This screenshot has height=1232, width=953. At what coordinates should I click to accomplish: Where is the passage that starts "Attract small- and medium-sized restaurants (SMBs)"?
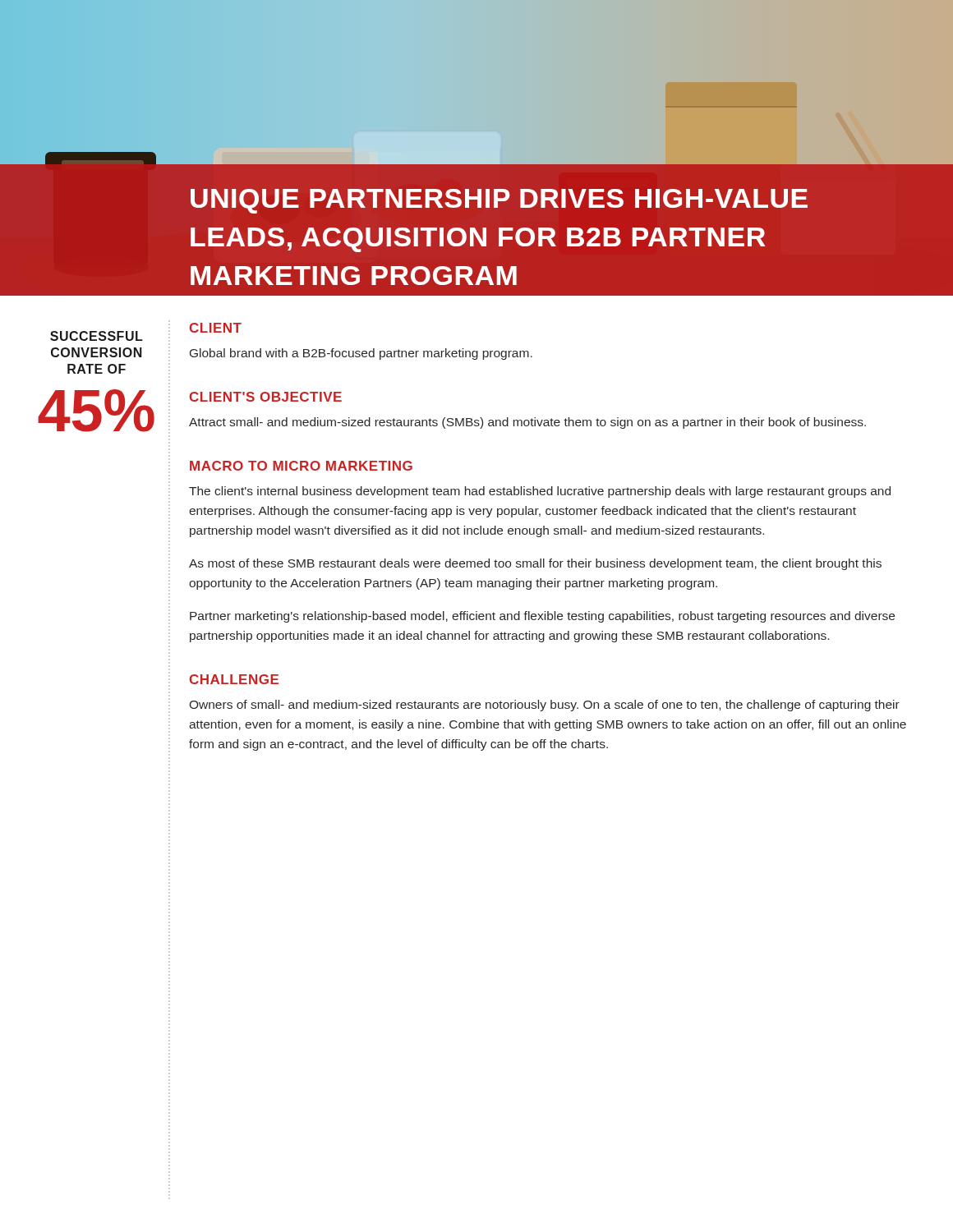click(528, 422)
